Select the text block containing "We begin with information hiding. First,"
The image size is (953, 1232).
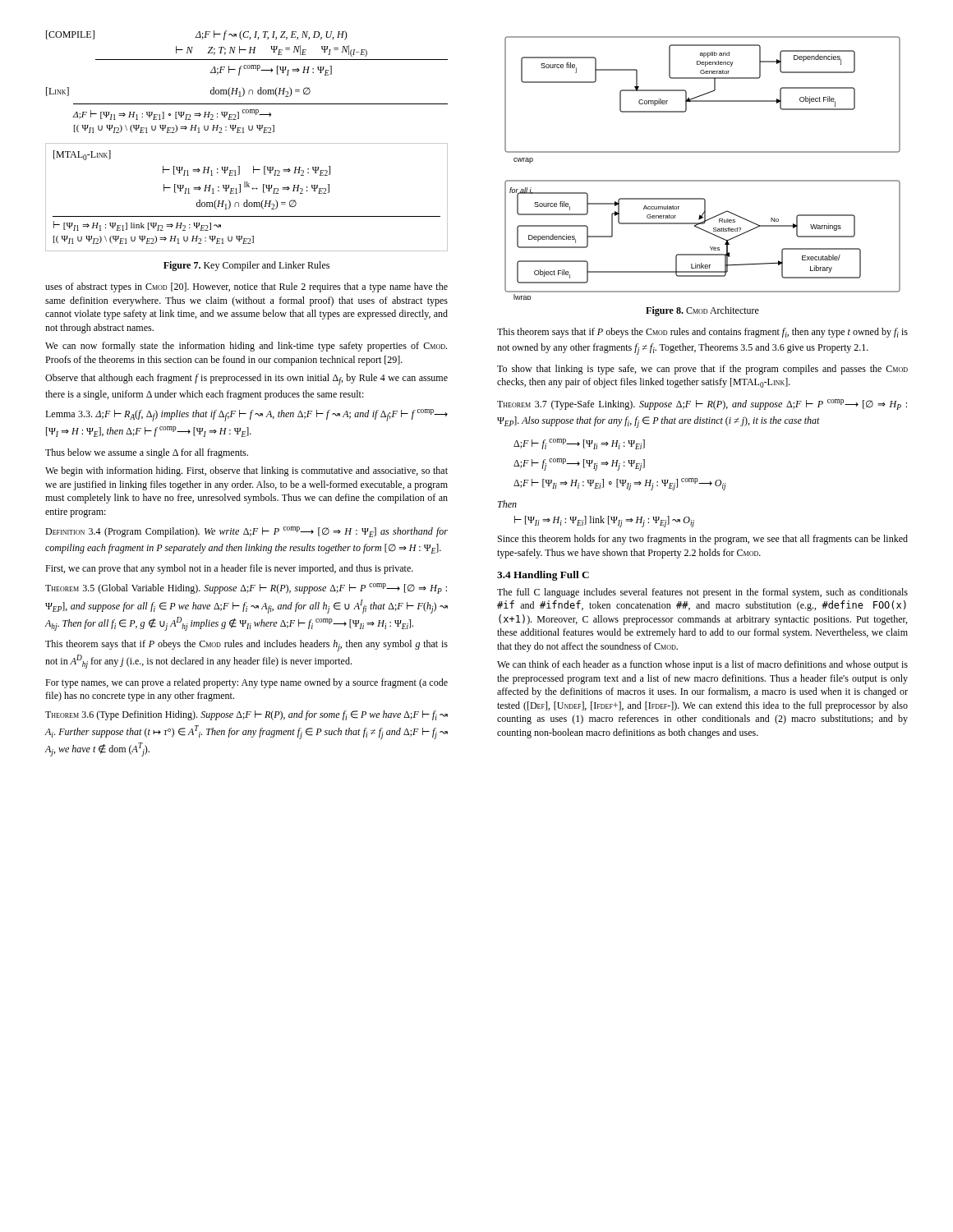pos(246,491)
